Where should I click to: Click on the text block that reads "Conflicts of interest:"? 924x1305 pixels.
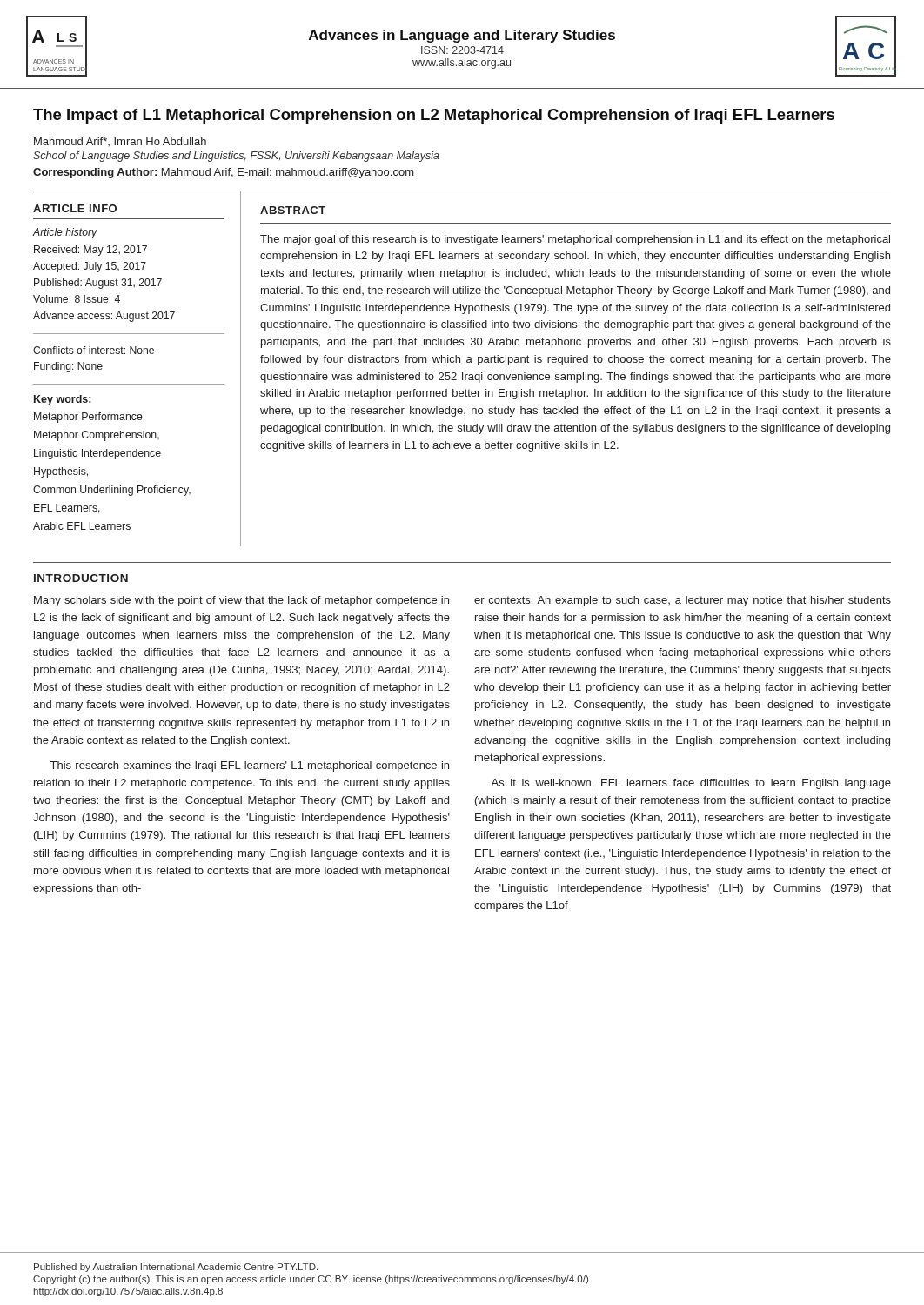point(129,359)
